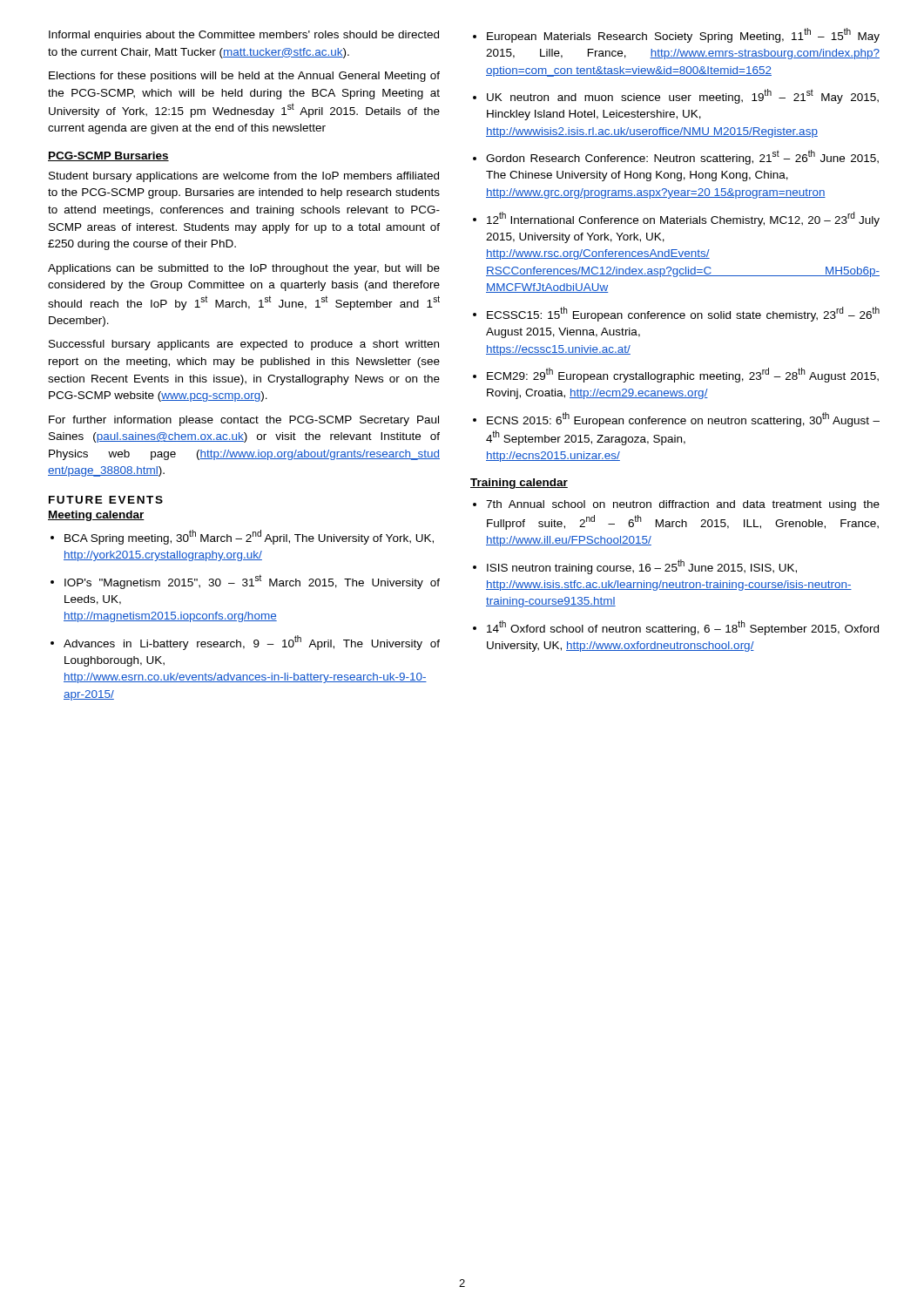Navigate to the element starting "FUTURE EVENTS"
Screen dimensions: 1307x924
106,500
